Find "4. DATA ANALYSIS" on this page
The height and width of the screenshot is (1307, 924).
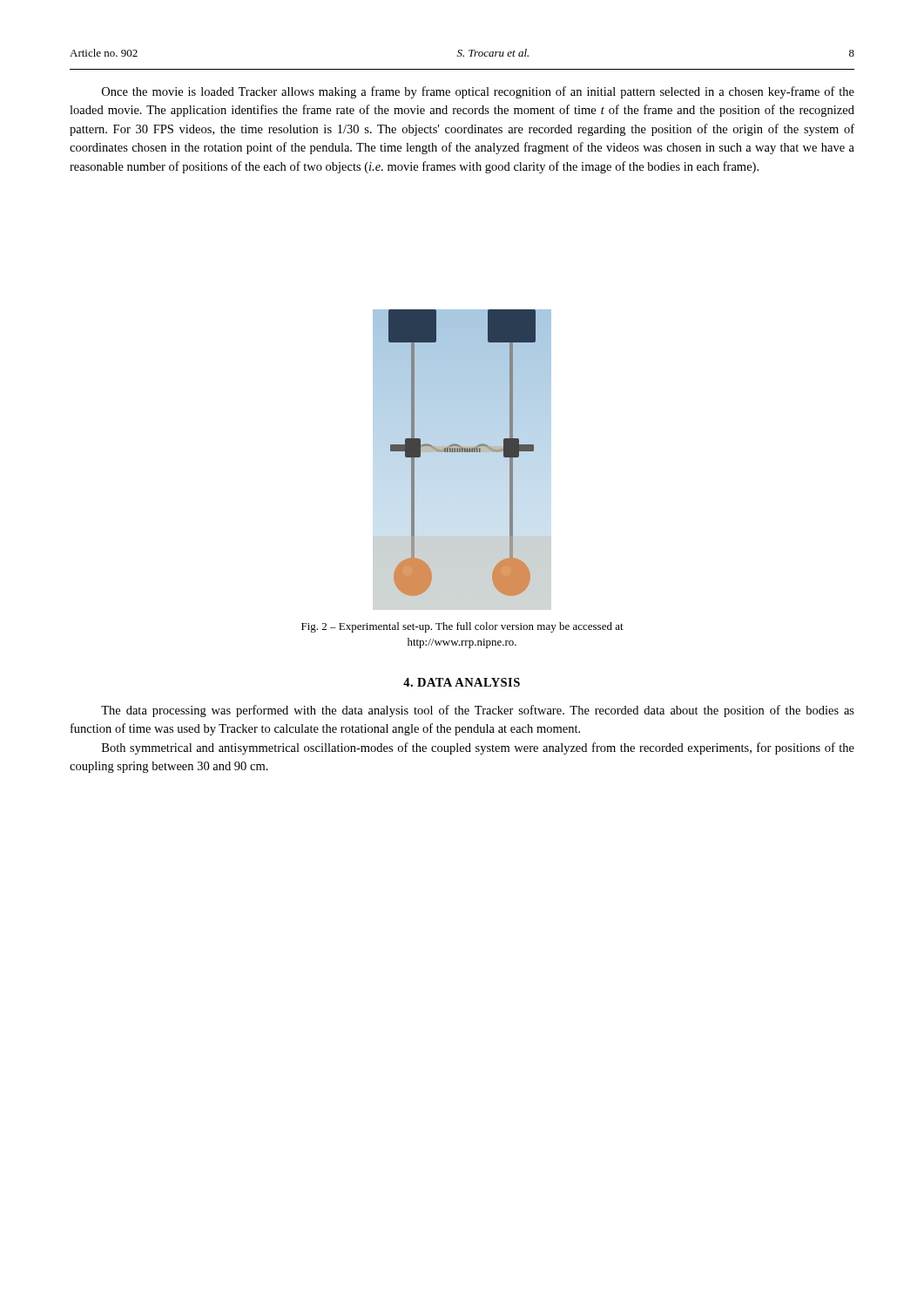[462, 682]
